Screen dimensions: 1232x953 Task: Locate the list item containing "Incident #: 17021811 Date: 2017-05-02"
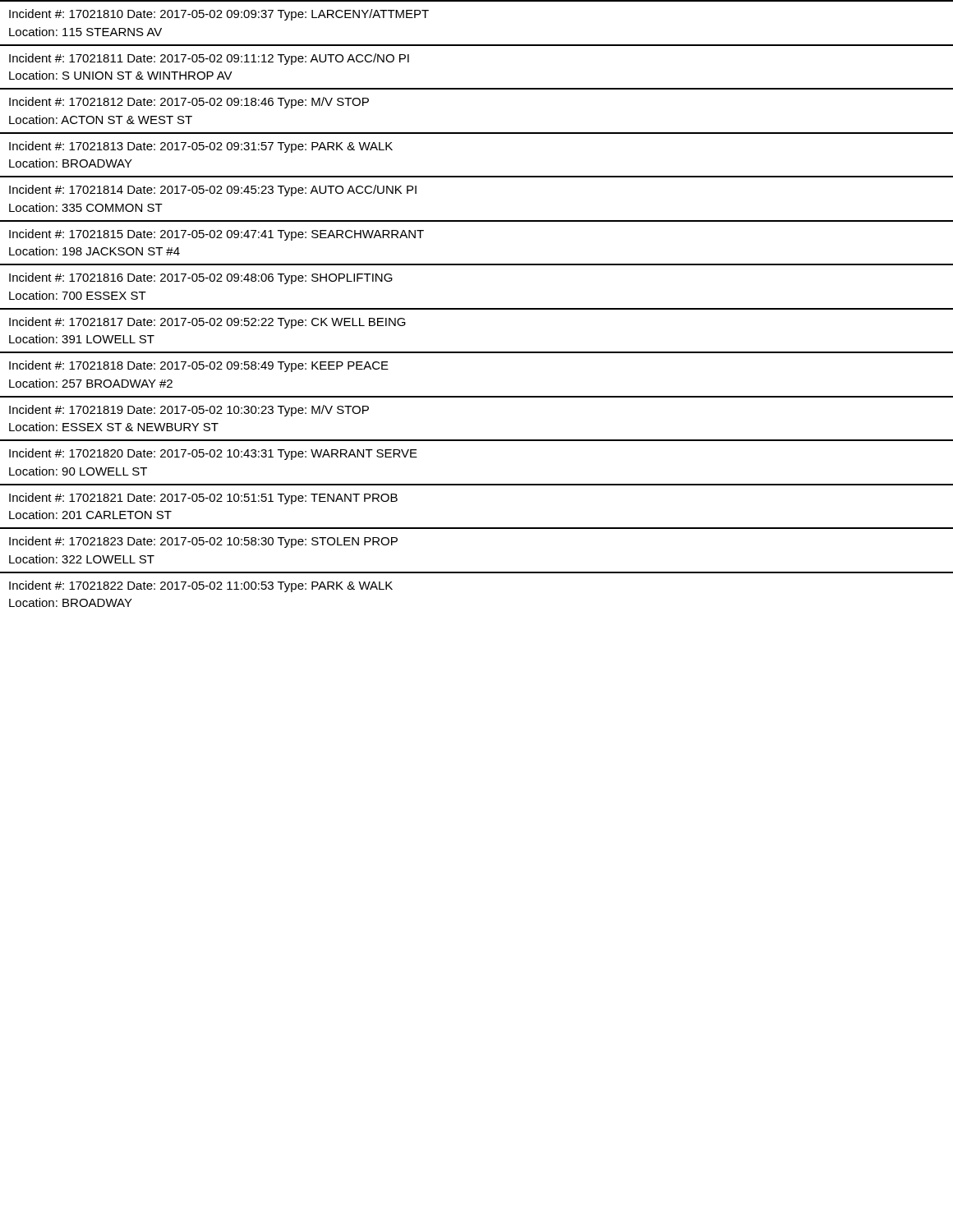209,59
